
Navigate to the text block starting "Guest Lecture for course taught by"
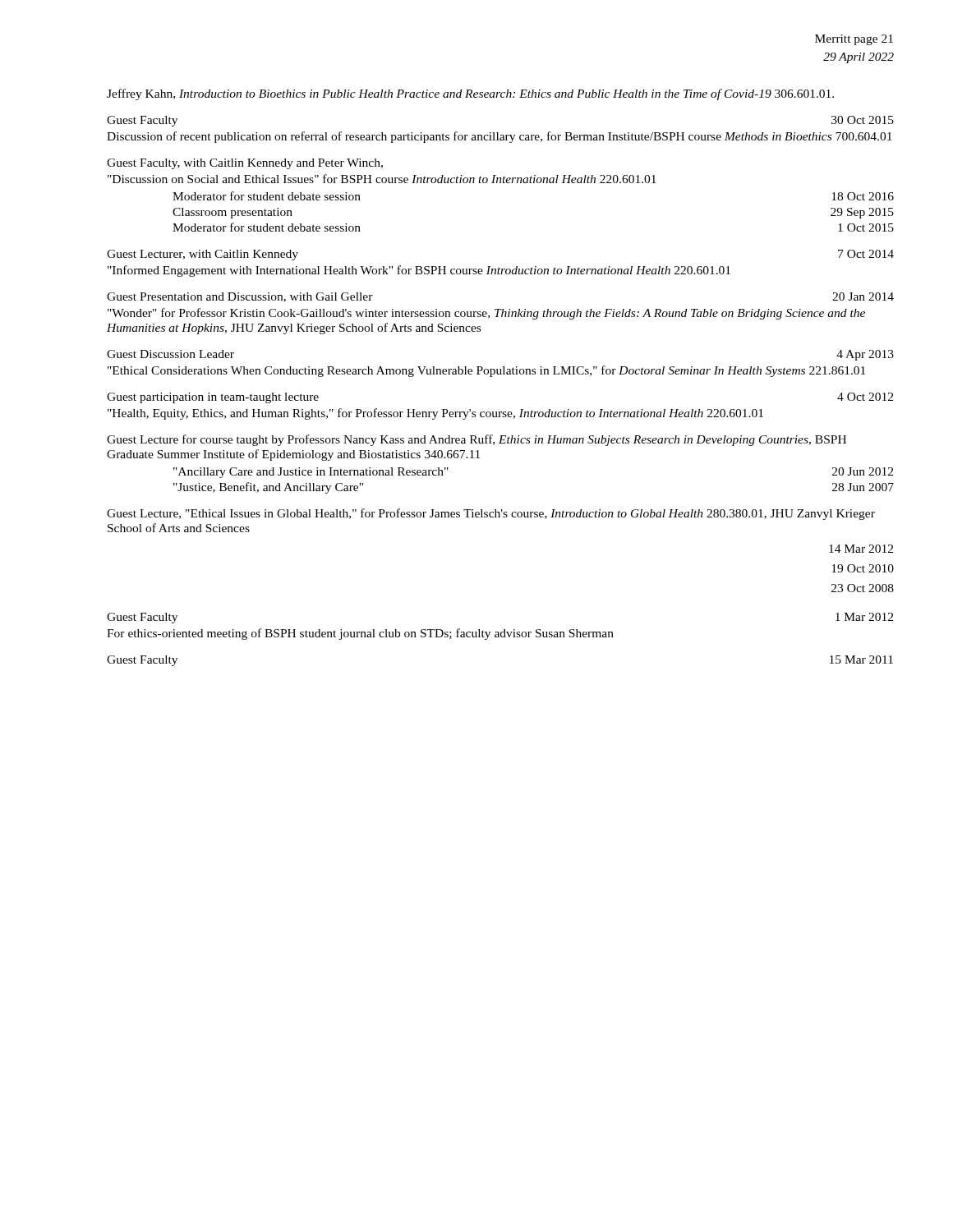[x=476, y=440]
